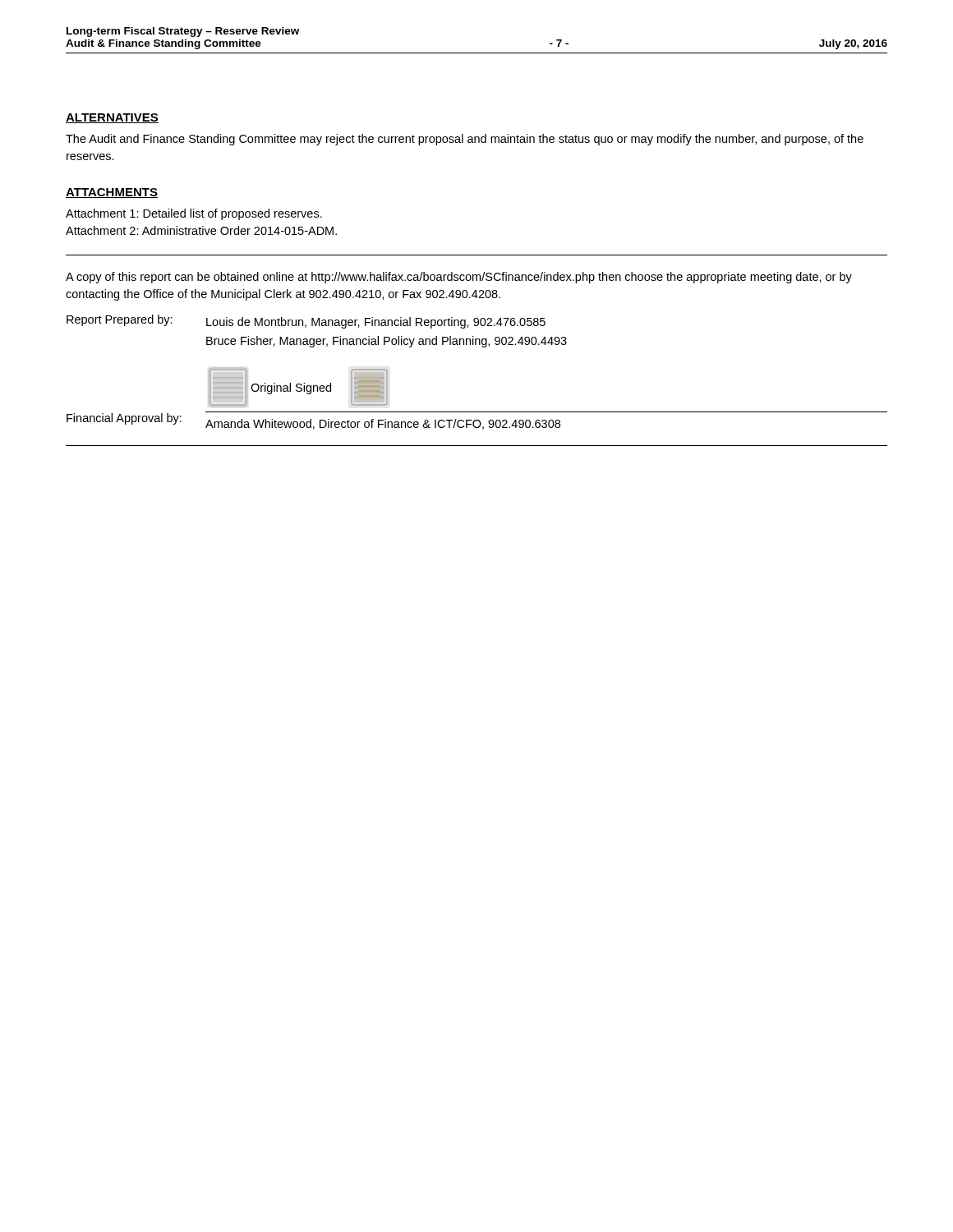Where is the passage that starts "Financial Approval by: Amanda"?

tap(476, 421)
